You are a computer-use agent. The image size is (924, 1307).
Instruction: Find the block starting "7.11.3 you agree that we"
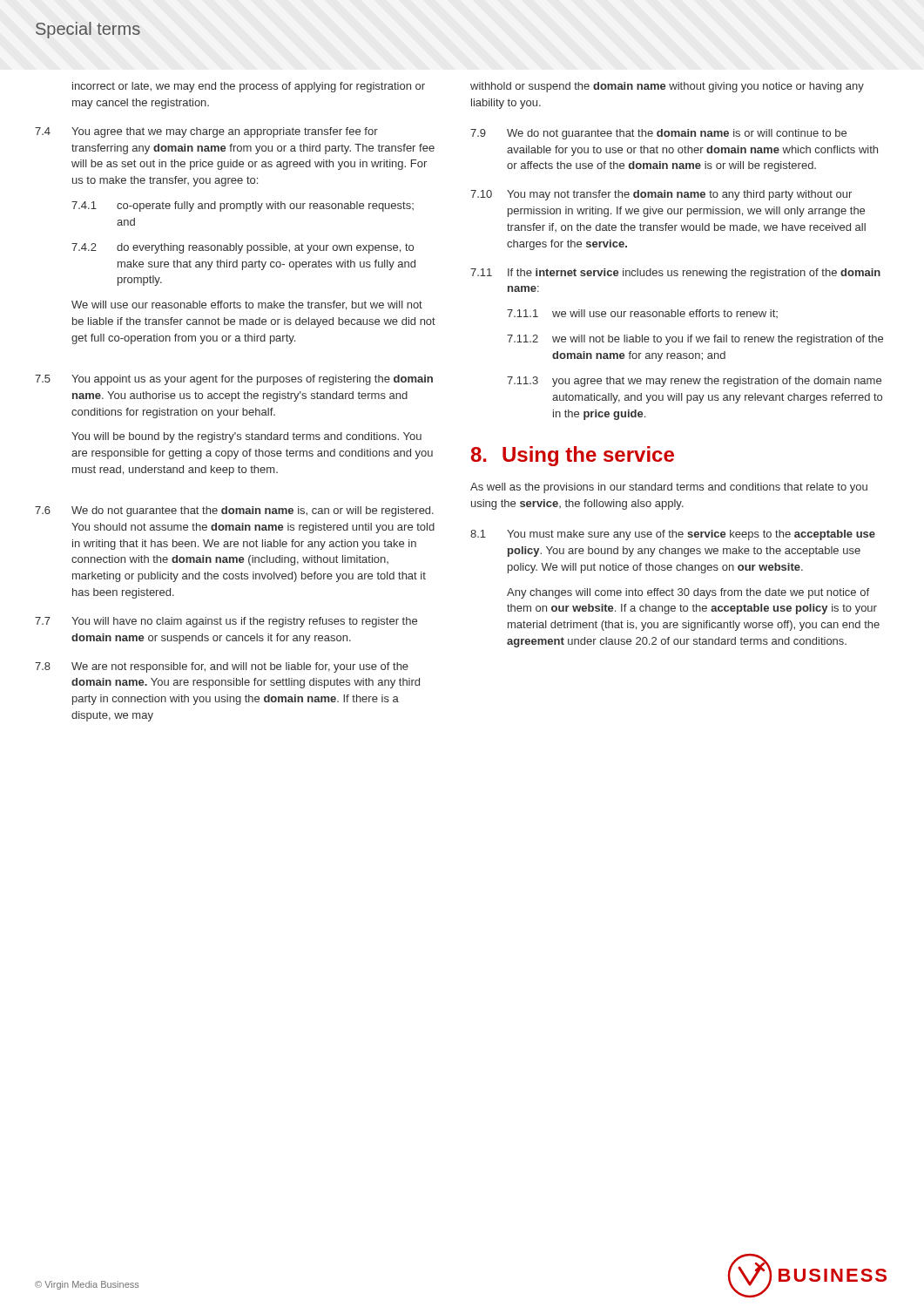point(698,397)
